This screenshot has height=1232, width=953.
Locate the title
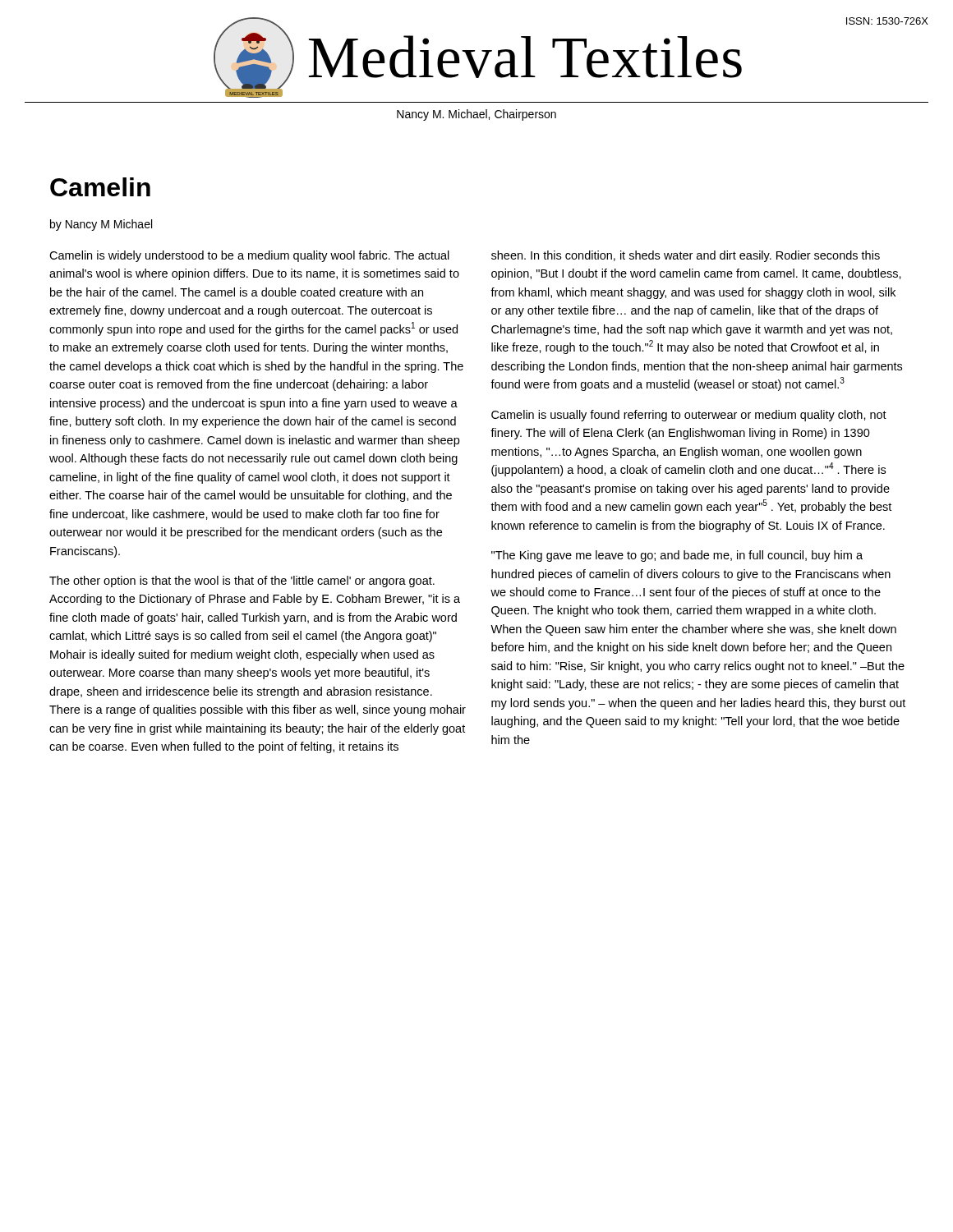point(476,69)
